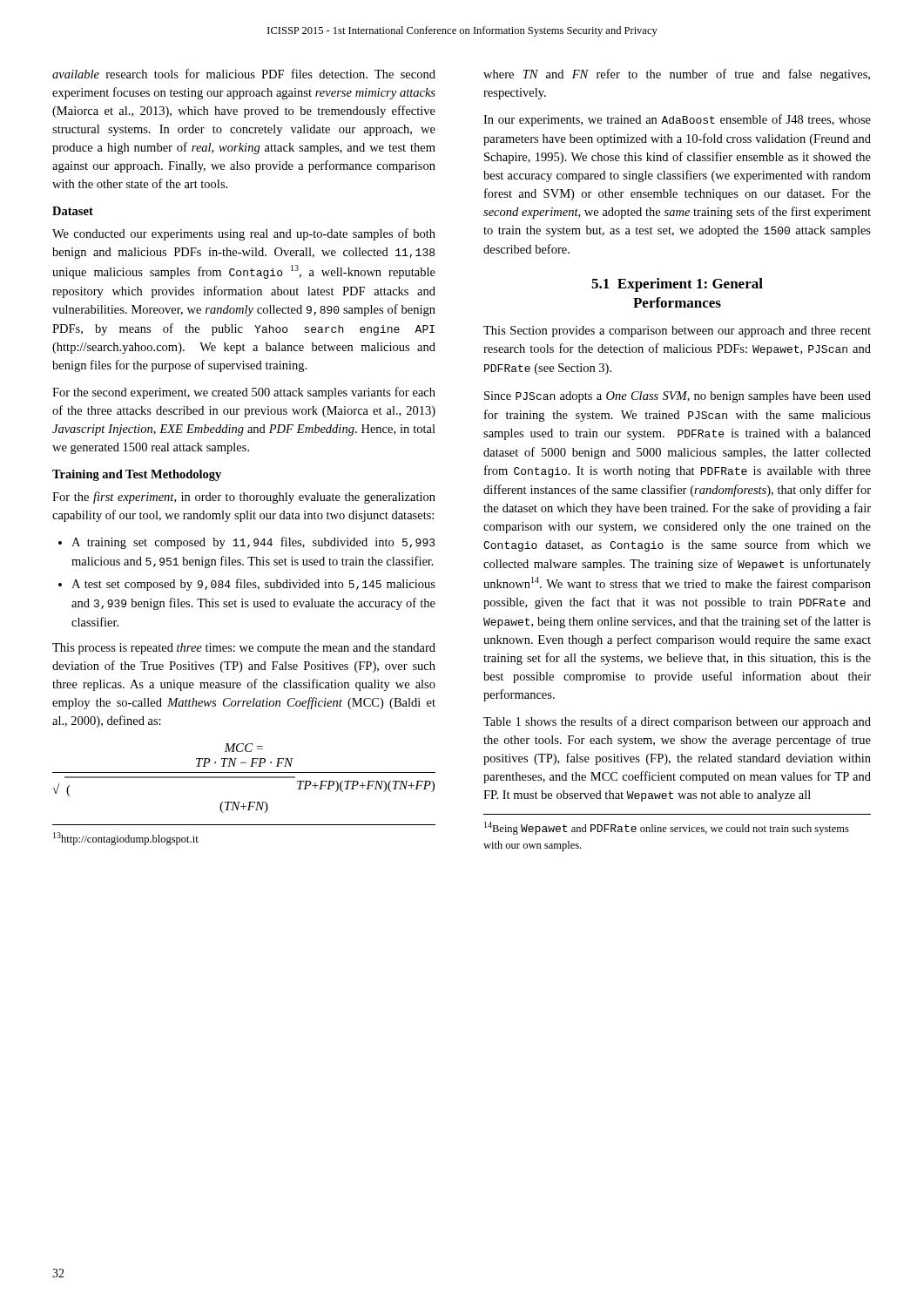This screenshot has height=1307, width=924.
Task: Point to the region starting "14Being Wepawet and PDFRate online"
Action: click(x=666, y=836)
